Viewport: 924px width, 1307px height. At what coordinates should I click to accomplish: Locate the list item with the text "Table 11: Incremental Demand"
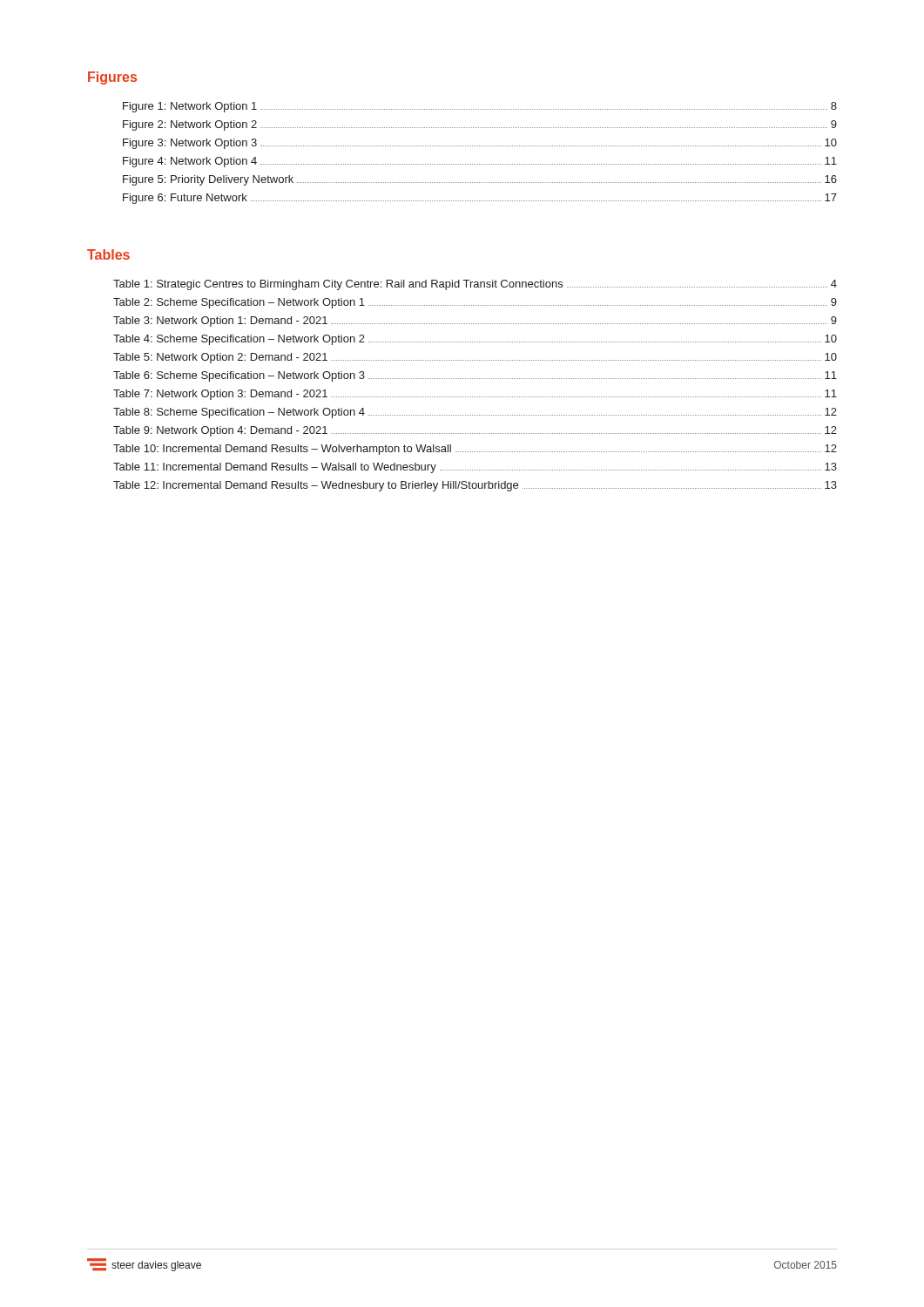pyautogui.click(x=475, y=467)
